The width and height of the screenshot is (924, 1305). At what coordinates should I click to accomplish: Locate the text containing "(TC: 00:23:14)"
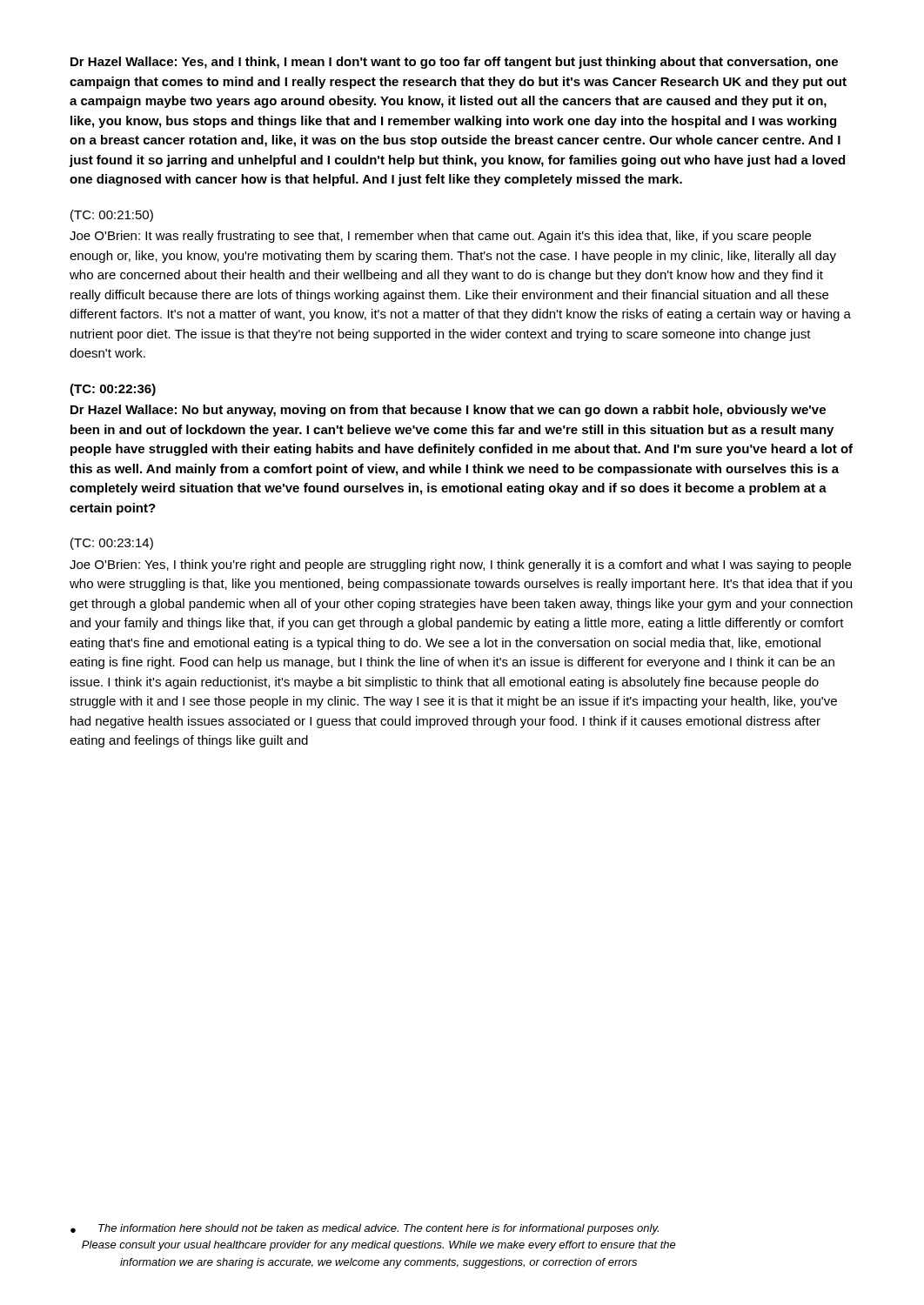coord(112,542)
